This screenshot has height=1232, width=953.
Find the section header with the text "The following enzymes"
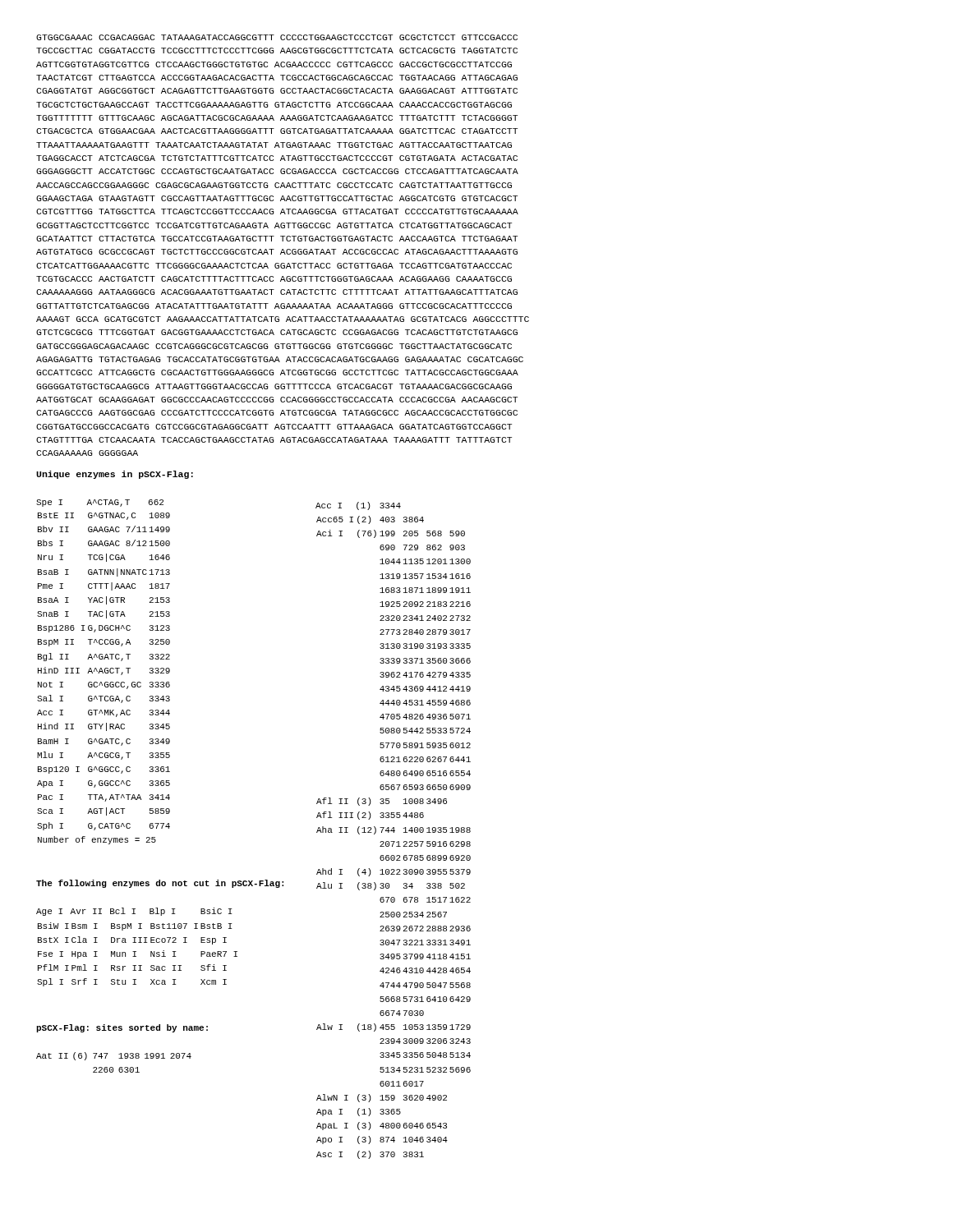coord(161,884)
